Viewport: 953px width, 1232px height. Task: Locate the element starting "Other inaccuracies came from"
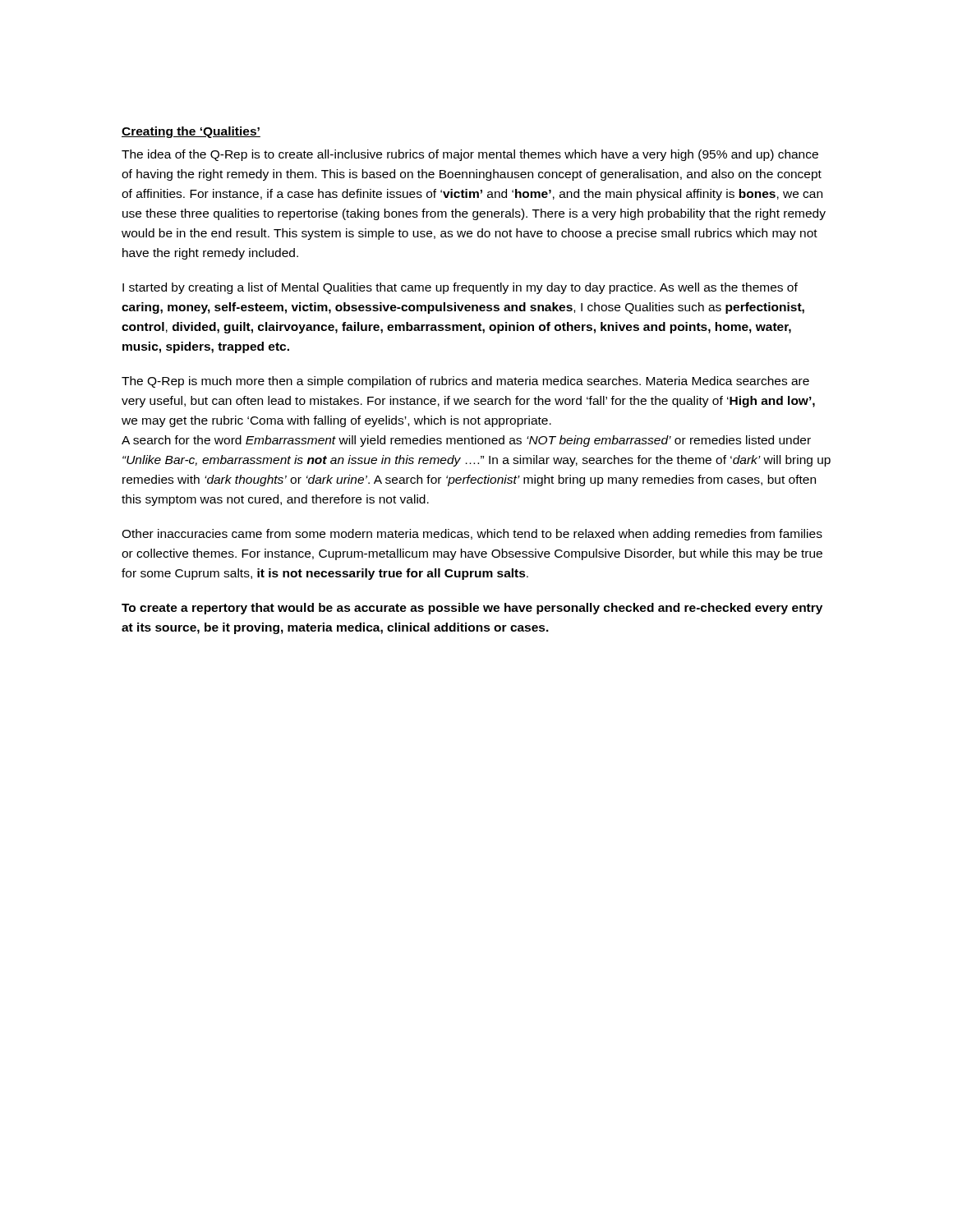pyautogui.click(x=472, y=553)
